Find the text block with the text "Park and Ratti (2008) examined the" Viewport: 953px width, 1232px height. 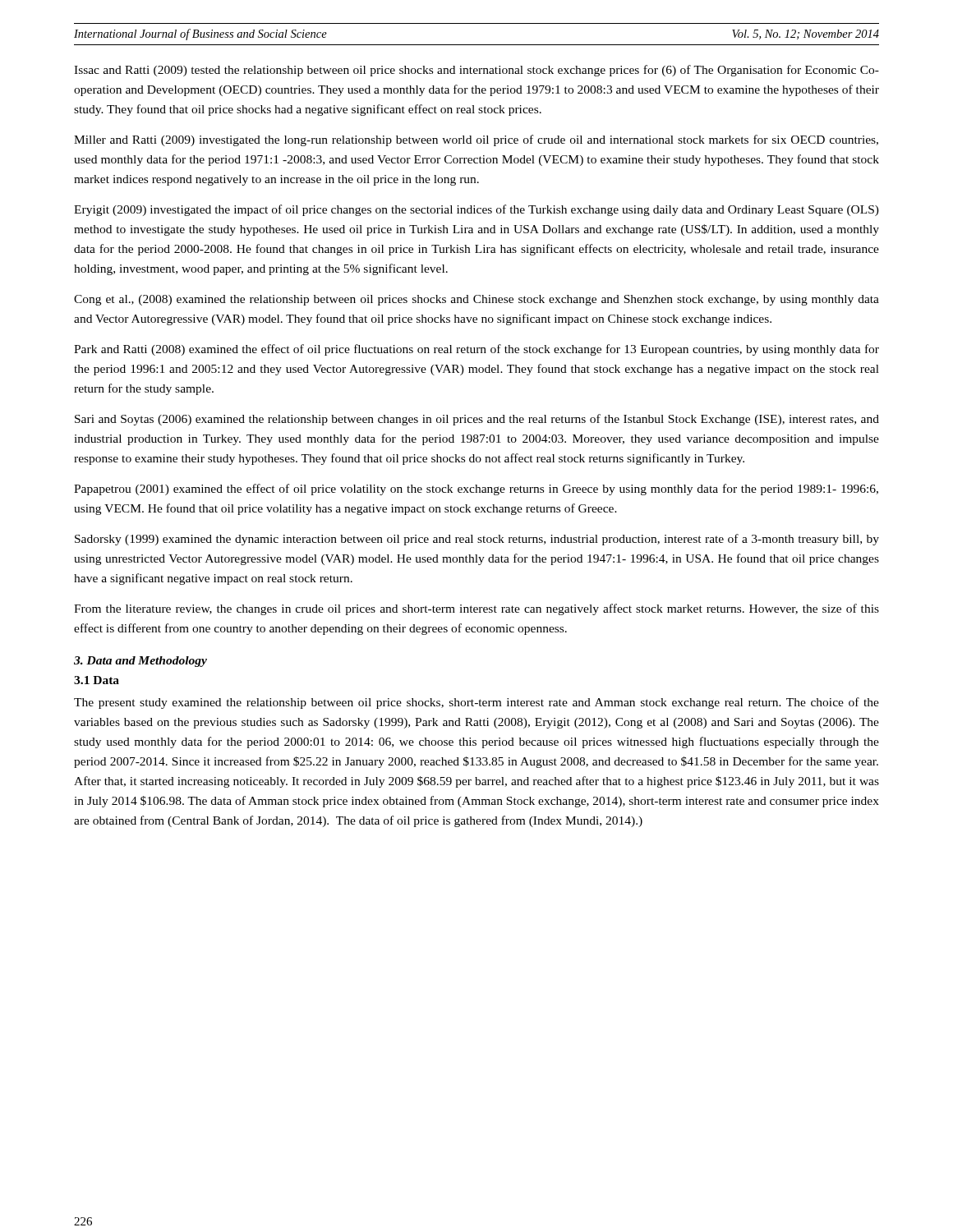(476, 369)
